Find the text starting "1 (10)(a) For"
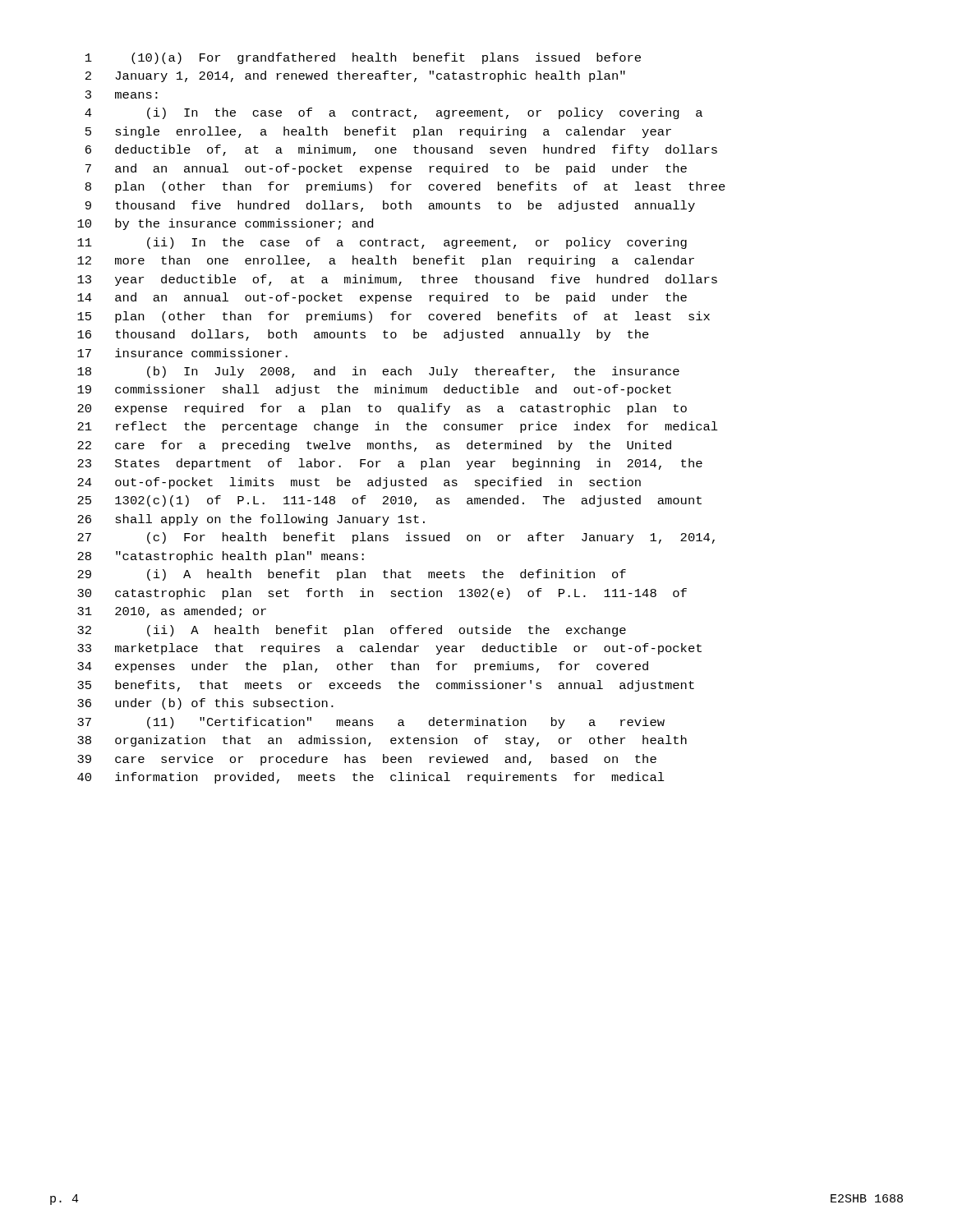This screenshot has height=1232, width=953. click(476, 59)
